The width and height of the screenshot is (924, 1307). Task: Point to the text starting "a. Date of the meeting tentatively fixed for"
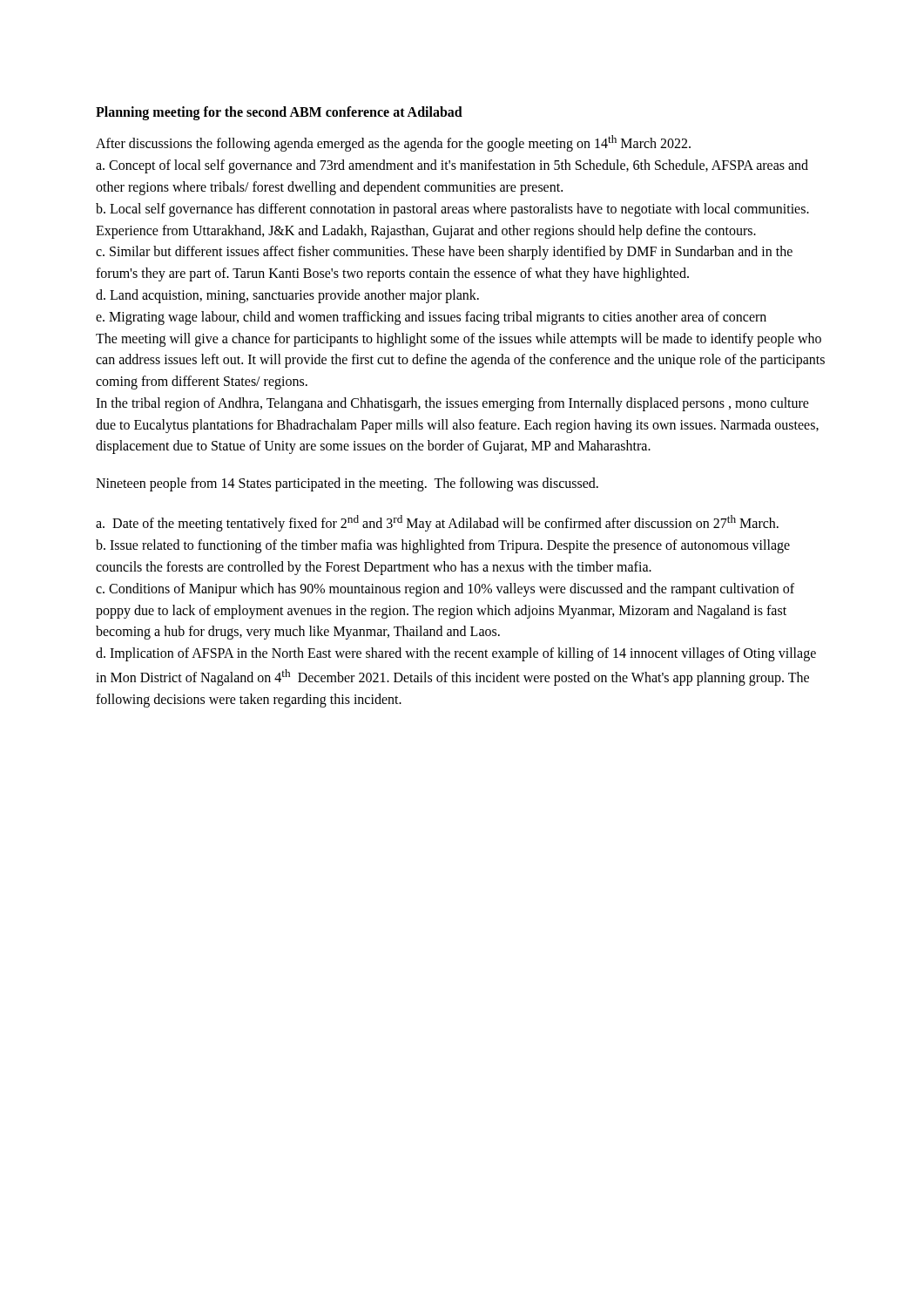[x=438, y=522]
